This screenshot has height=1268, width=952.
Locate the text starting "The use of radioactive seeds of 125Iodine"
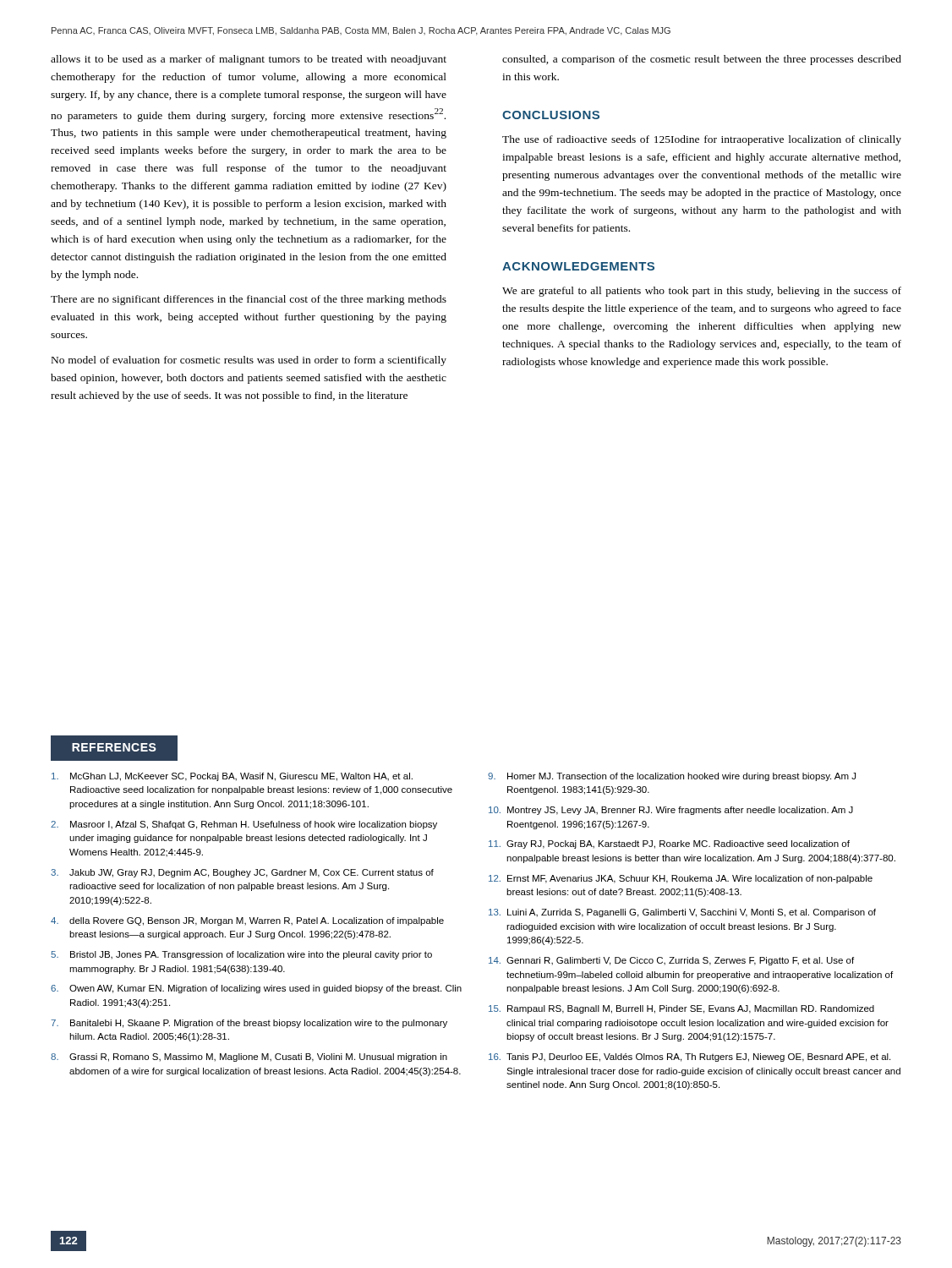pos(702,184)
